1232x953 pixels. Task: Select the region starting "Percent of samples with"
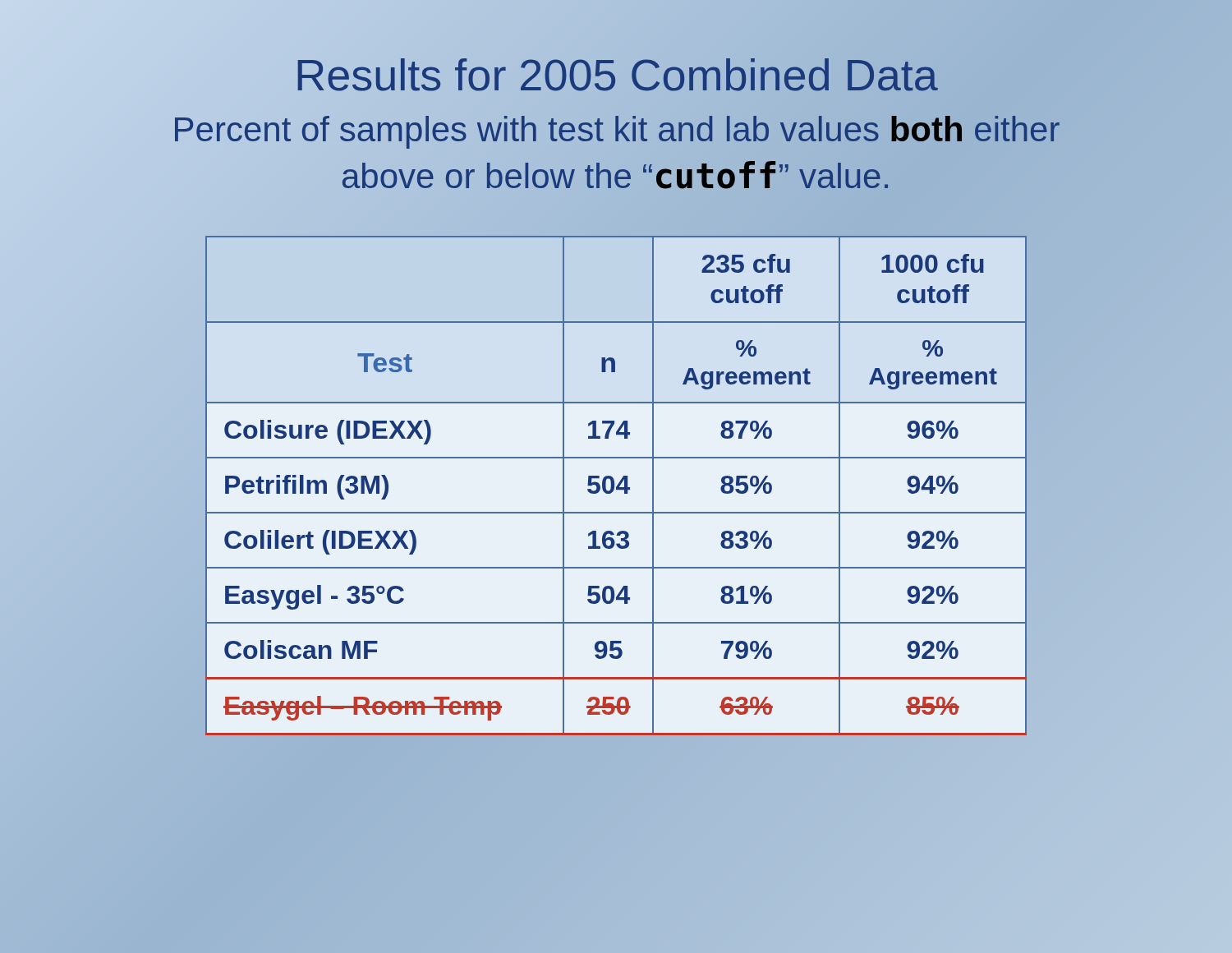(x=616, y=153)
